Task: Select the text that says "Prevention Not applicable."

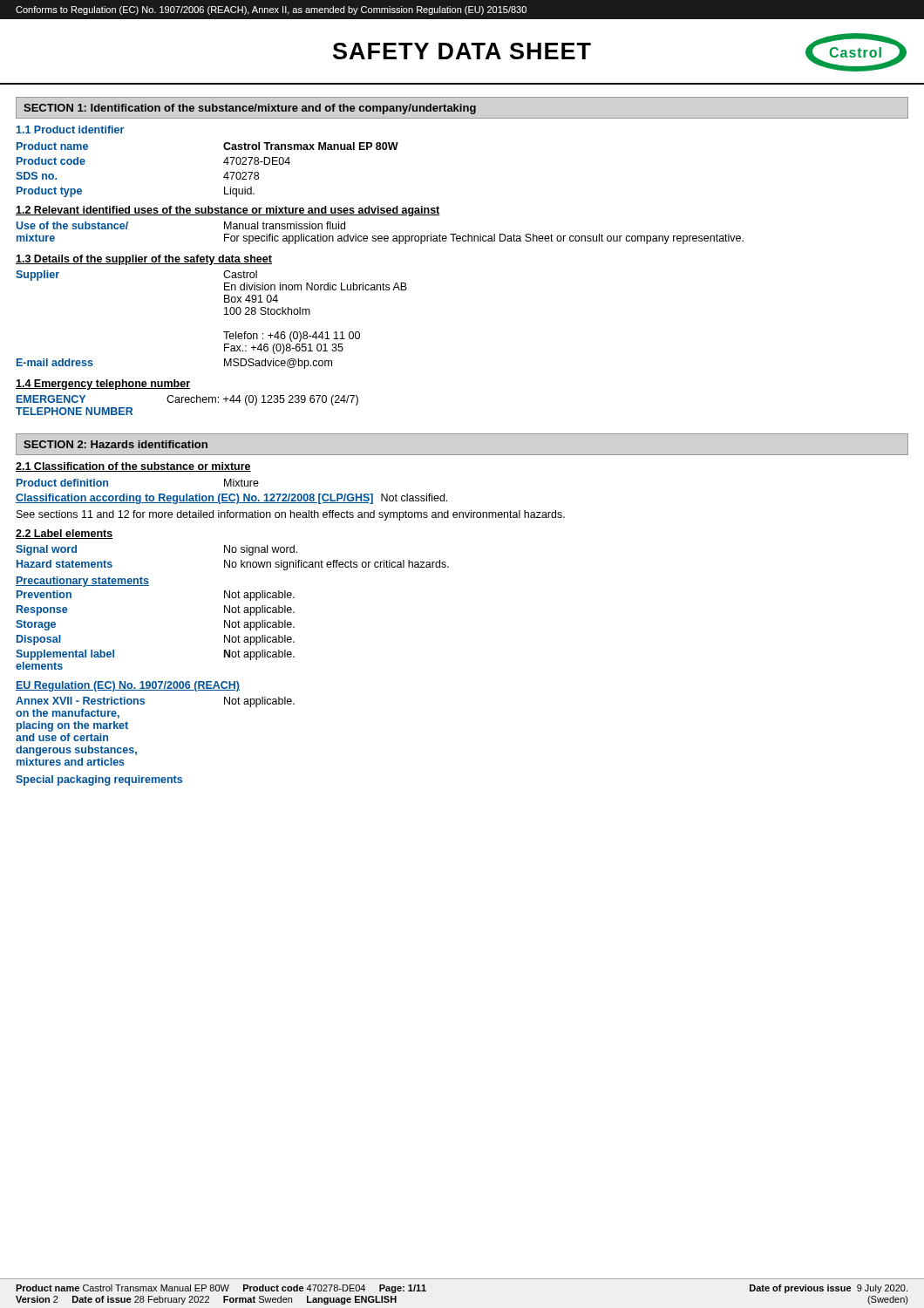Action: [x=48, y=595]
